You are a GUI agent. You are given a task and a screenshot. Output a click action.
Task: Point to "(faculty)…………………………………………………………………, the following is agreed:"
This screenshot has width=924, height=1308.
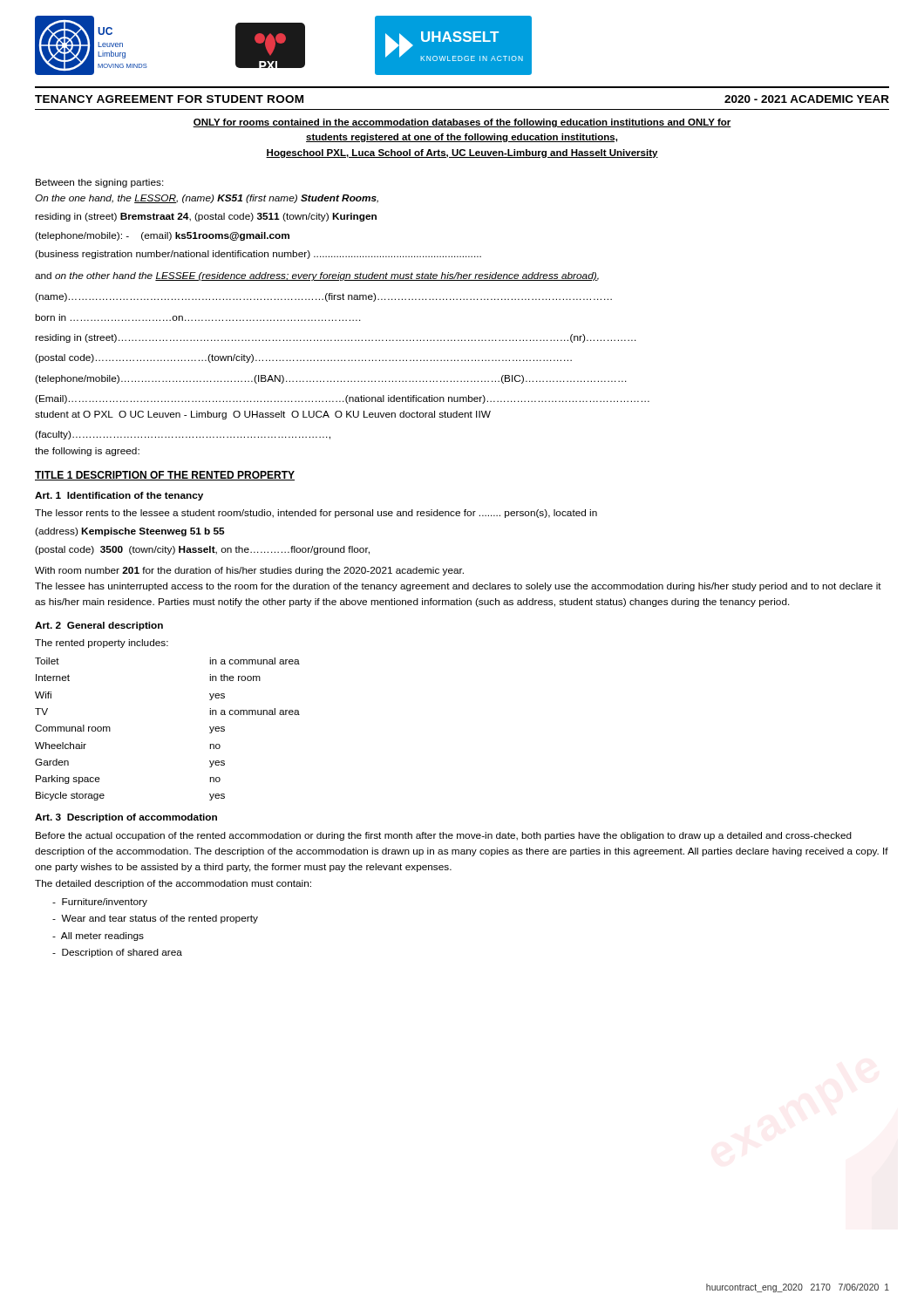click(x=183, y=443)
